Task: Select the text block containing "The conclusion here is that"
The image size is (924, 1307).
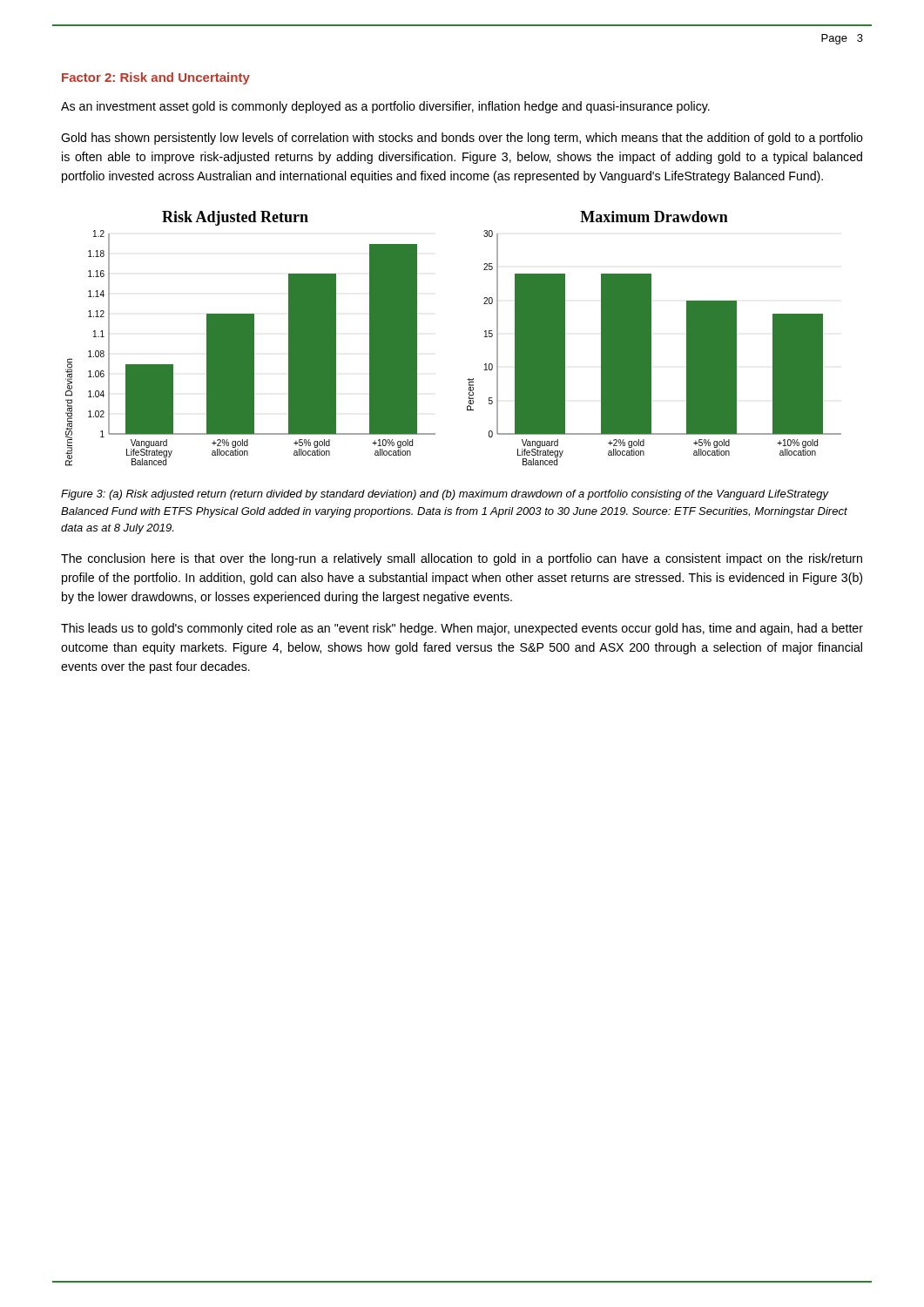Action: click(462, 577)
